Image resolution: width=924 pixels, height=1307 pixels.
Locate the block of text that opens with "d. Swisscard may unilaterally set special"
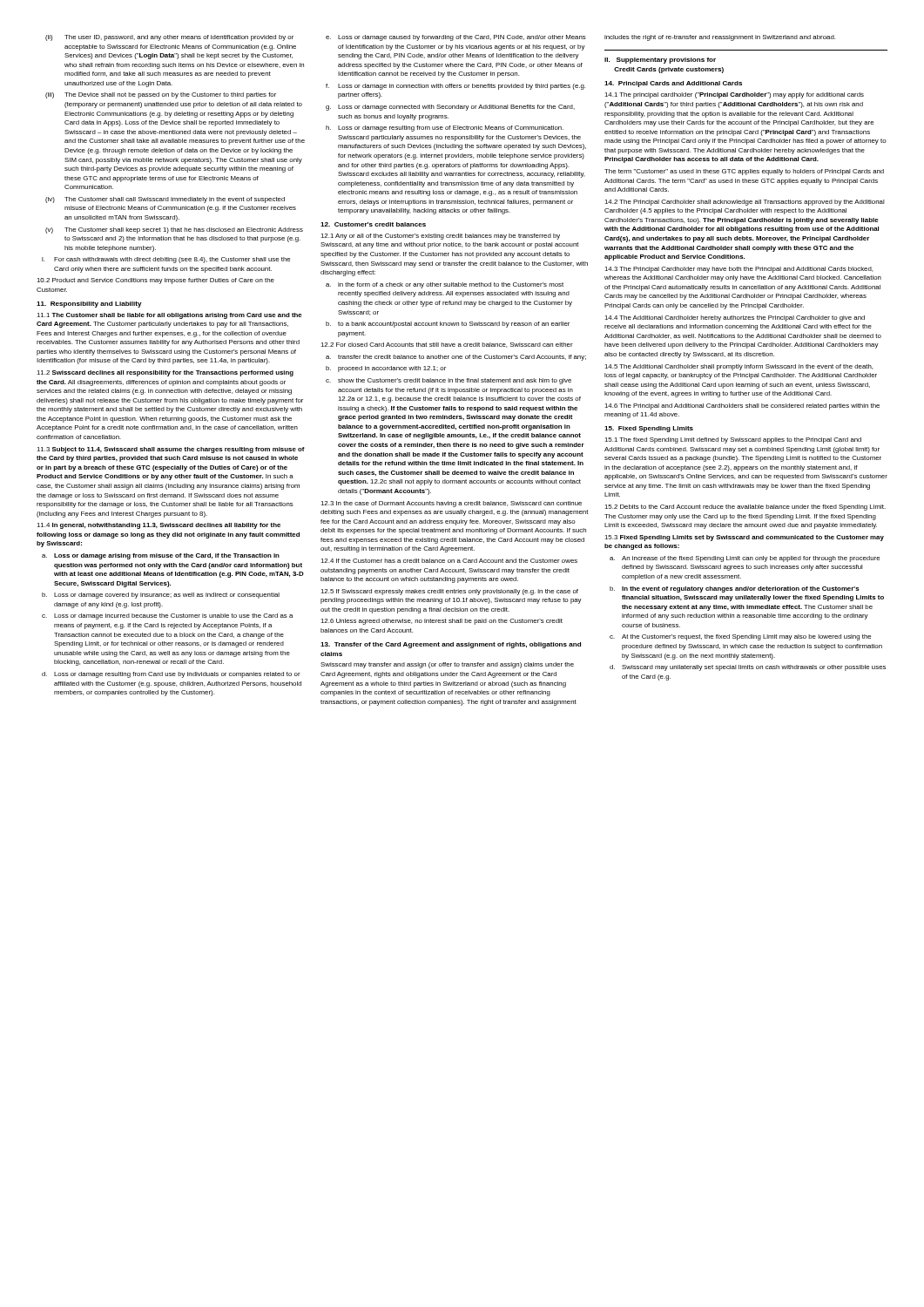pos(746,673)
